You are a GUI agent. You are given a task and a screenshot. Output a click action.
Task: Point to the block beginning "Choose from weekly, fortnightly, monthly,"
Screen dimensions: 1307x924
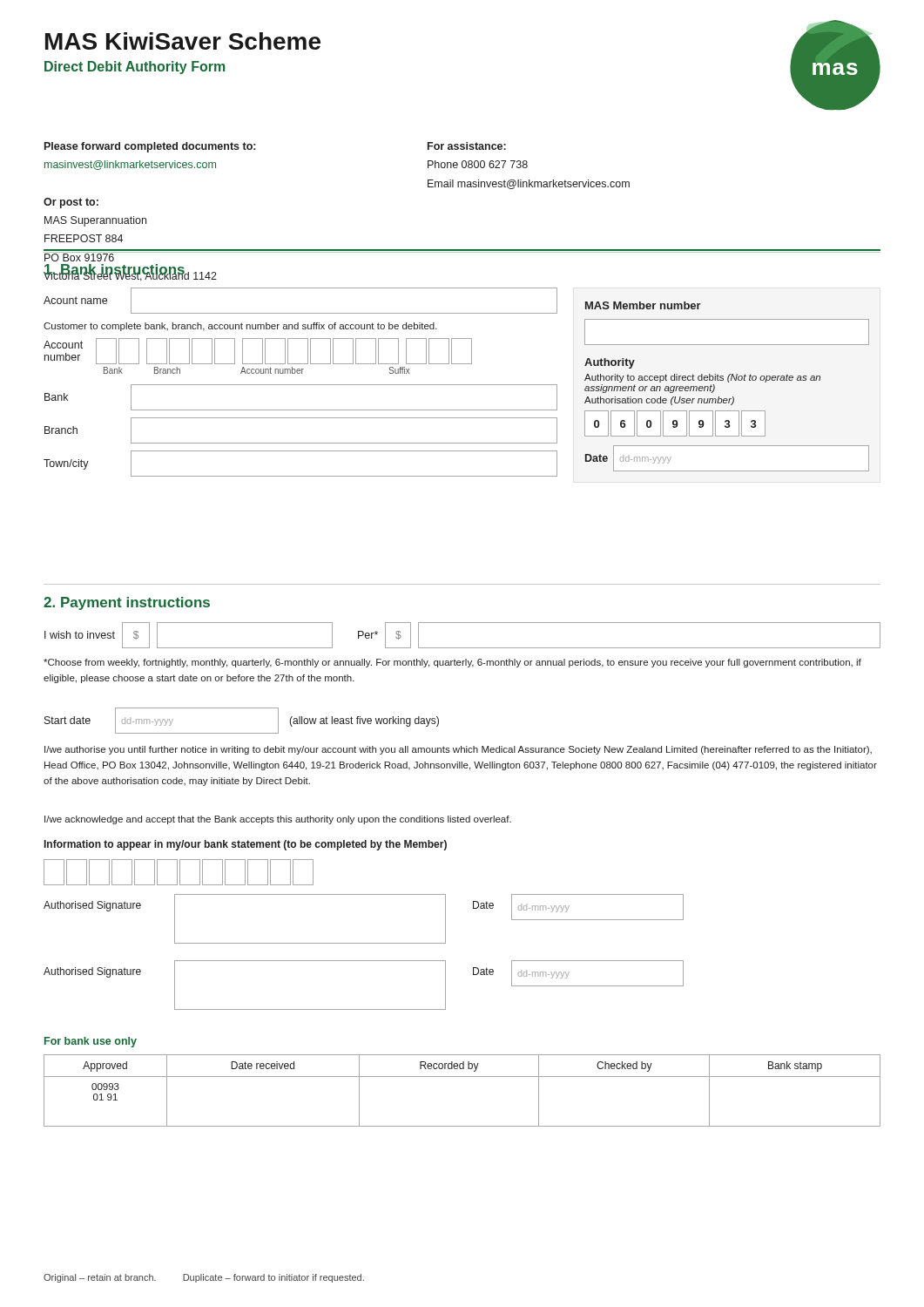coord(452,670)
